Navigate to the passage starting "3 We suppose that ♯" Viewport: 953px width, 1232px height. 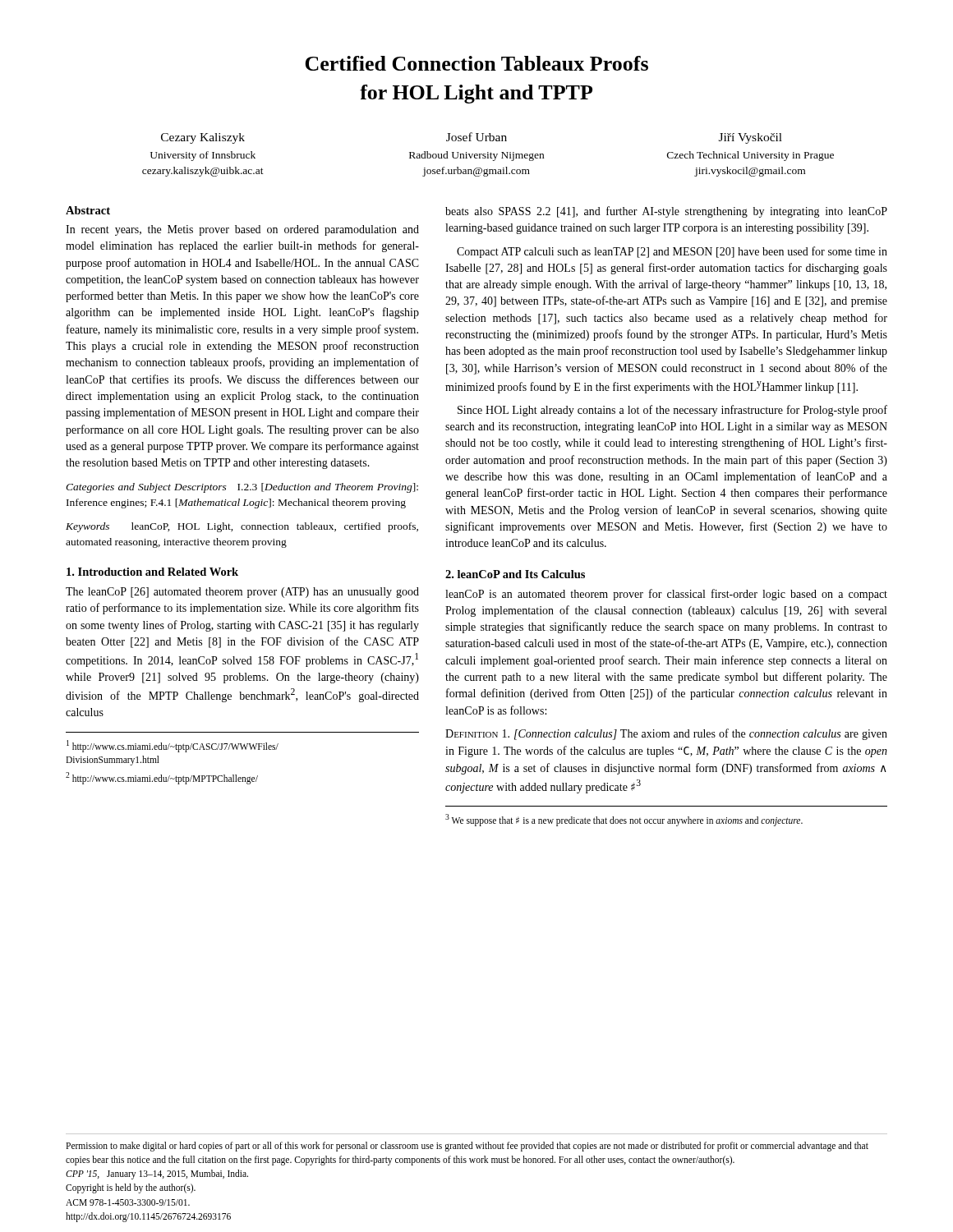pyautogui.click(x=624, y=819)
